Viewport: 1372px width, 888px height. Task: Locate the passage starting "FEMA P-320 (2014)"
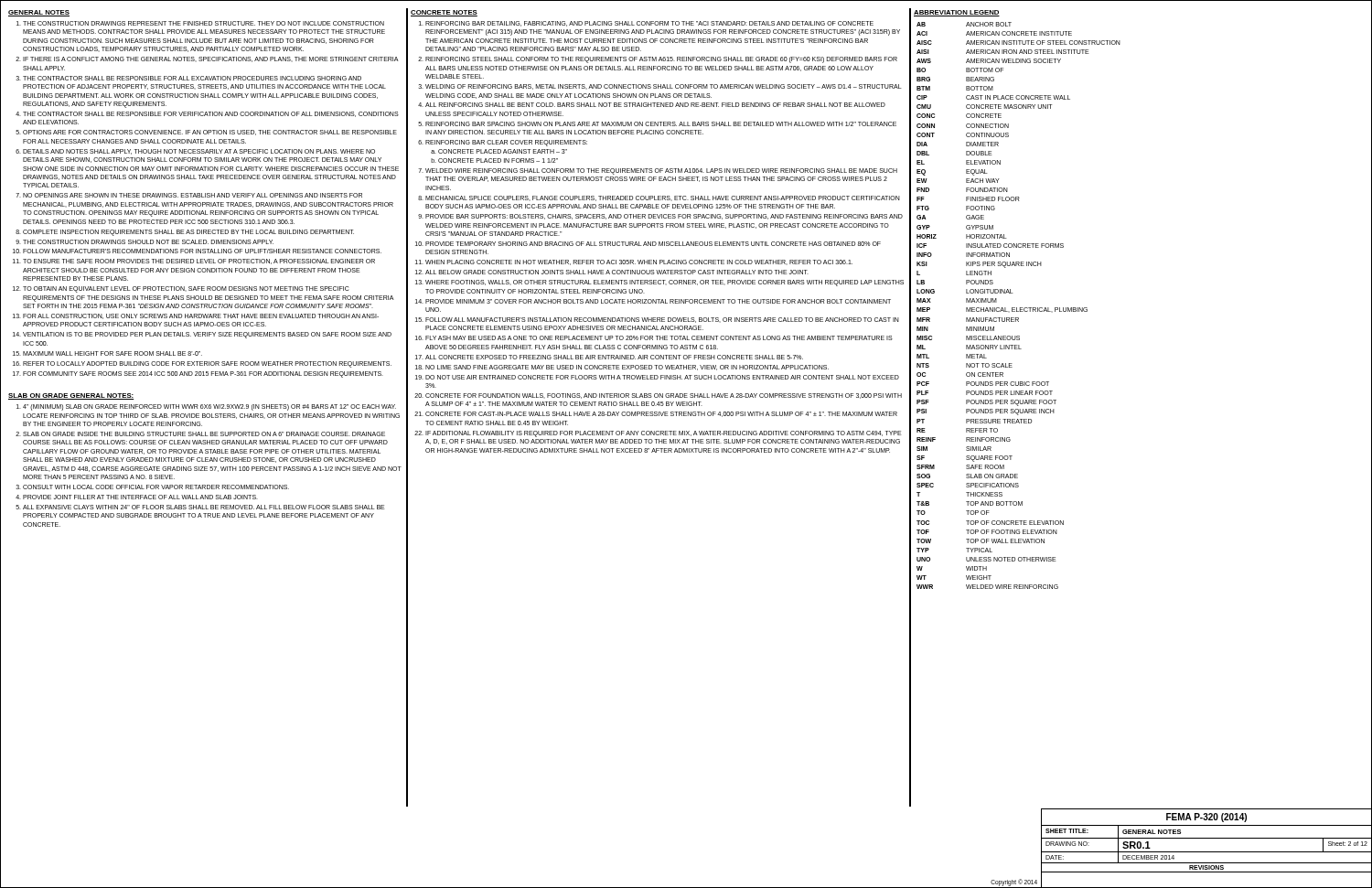tap(1206, 817)
